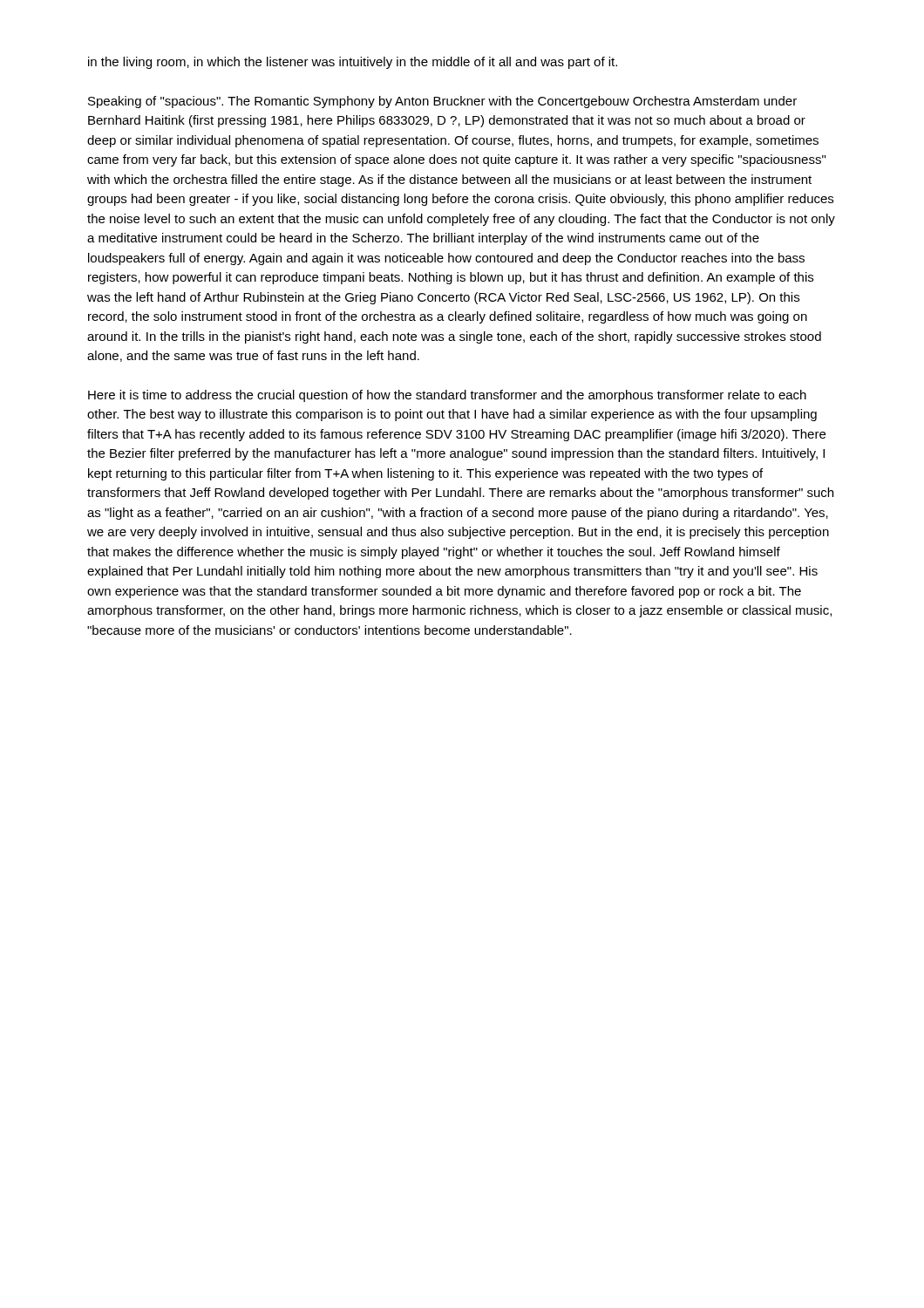Click on the text block that reads "Speaking of "spacious"."
The width and height of the screenshot is (924, 1308).
click(461, 228)
